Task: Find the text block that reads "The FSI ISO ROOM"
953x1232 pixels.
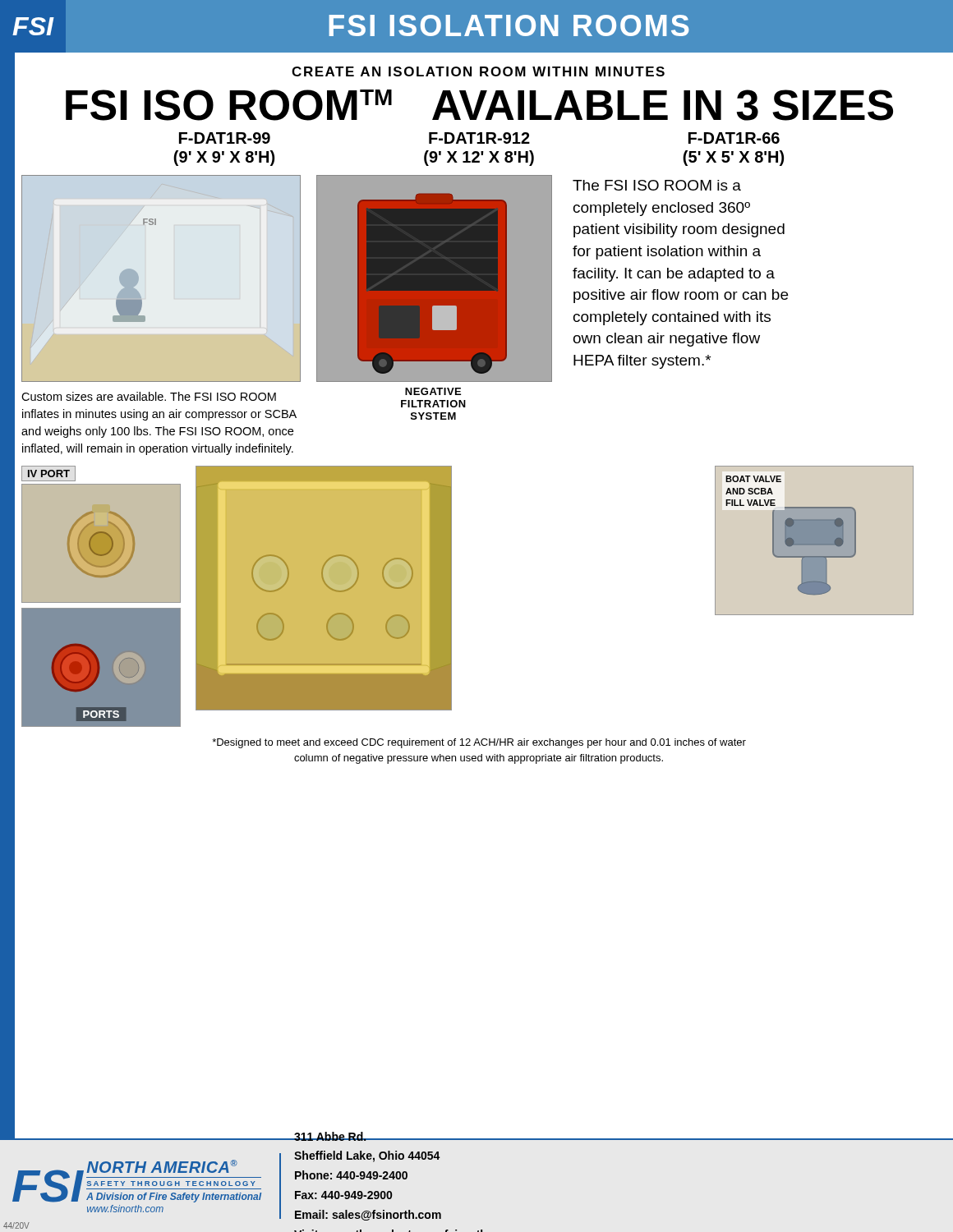Action: 681,273
